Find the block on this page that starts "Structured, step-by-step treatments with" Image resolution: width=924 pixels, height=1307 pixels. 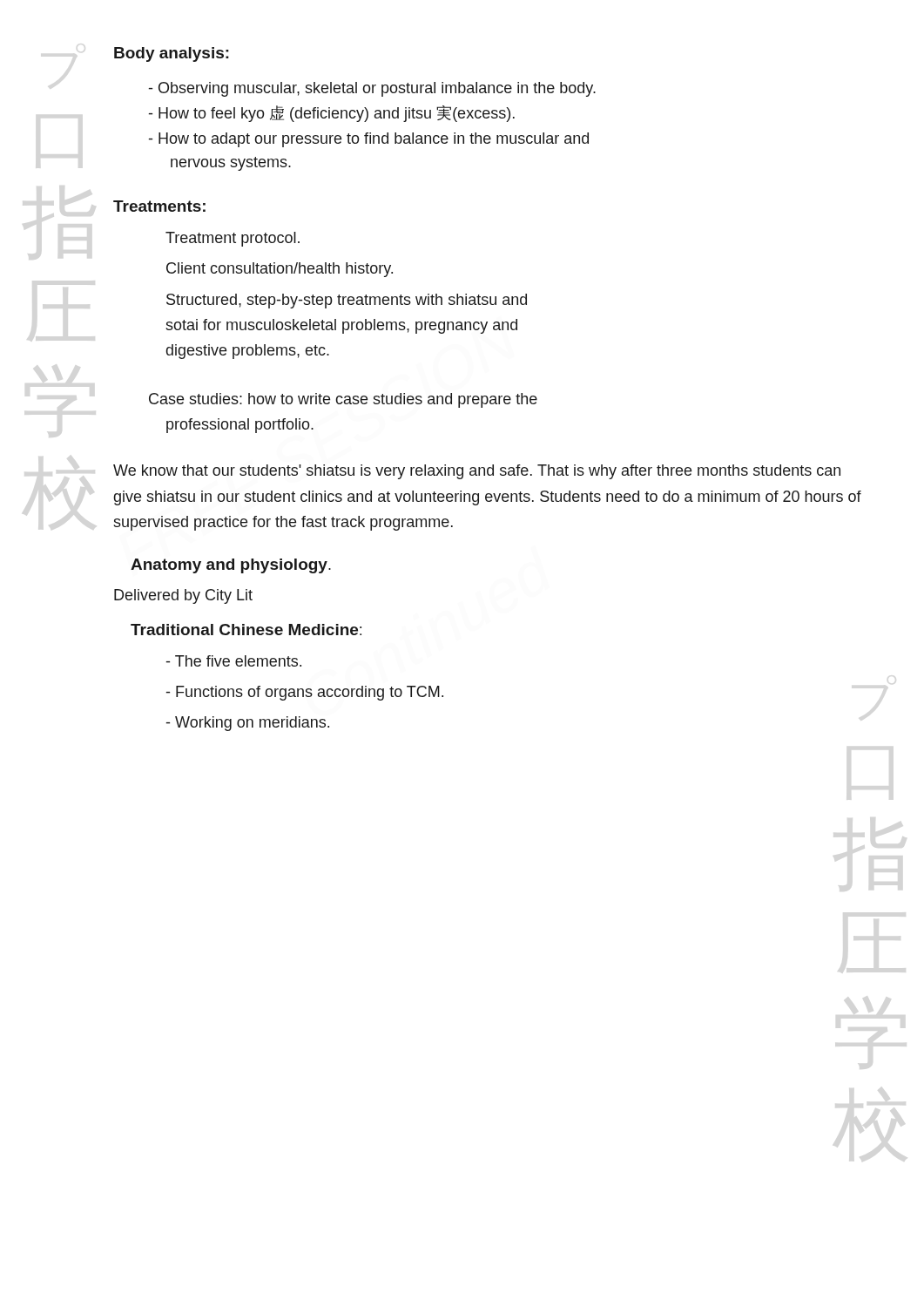coord(347,325)
